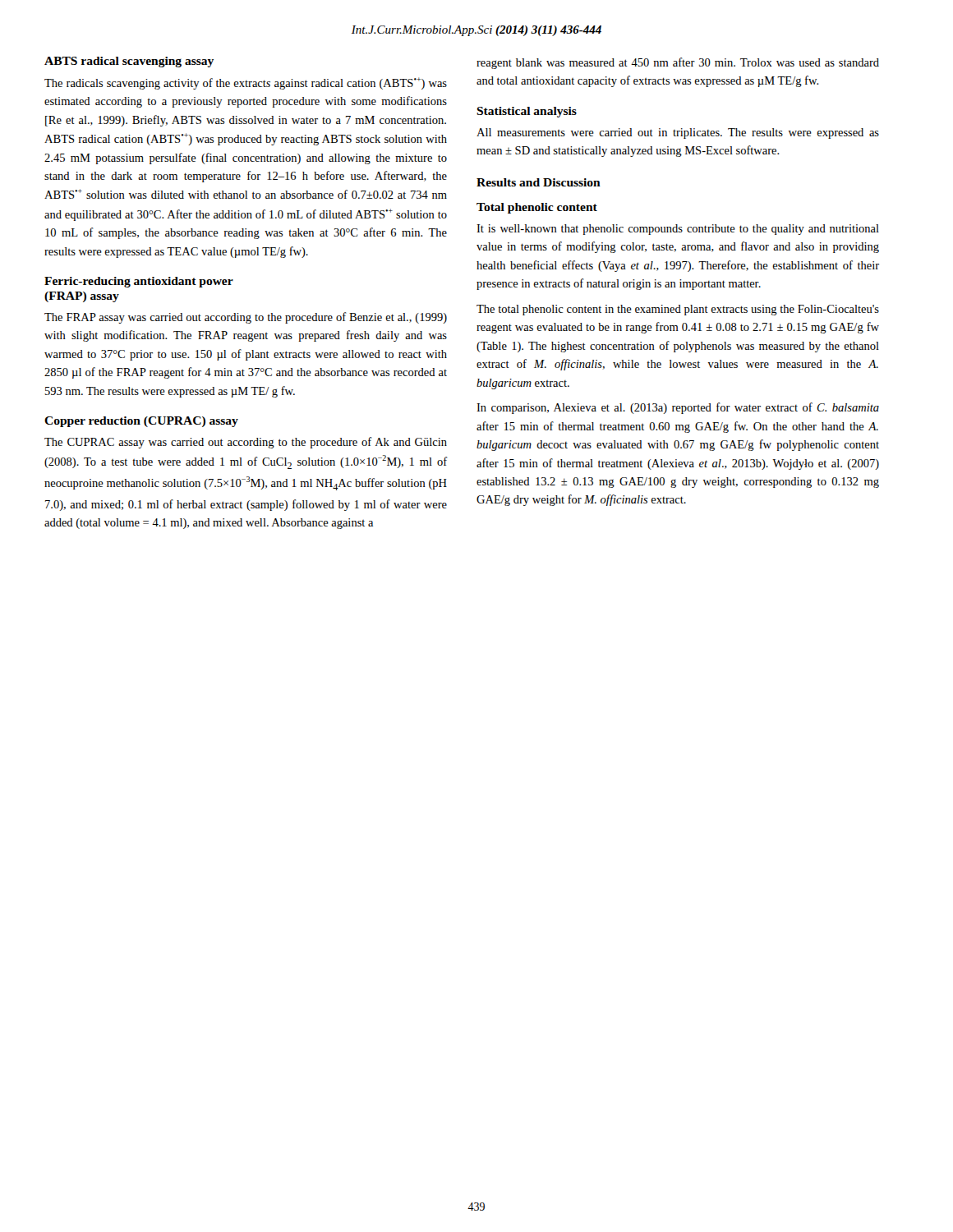The height and width of the screenshot is (1232, 953).
Task: Find the section header containing "Statistical analysis"
Action: tap(527, 110)
